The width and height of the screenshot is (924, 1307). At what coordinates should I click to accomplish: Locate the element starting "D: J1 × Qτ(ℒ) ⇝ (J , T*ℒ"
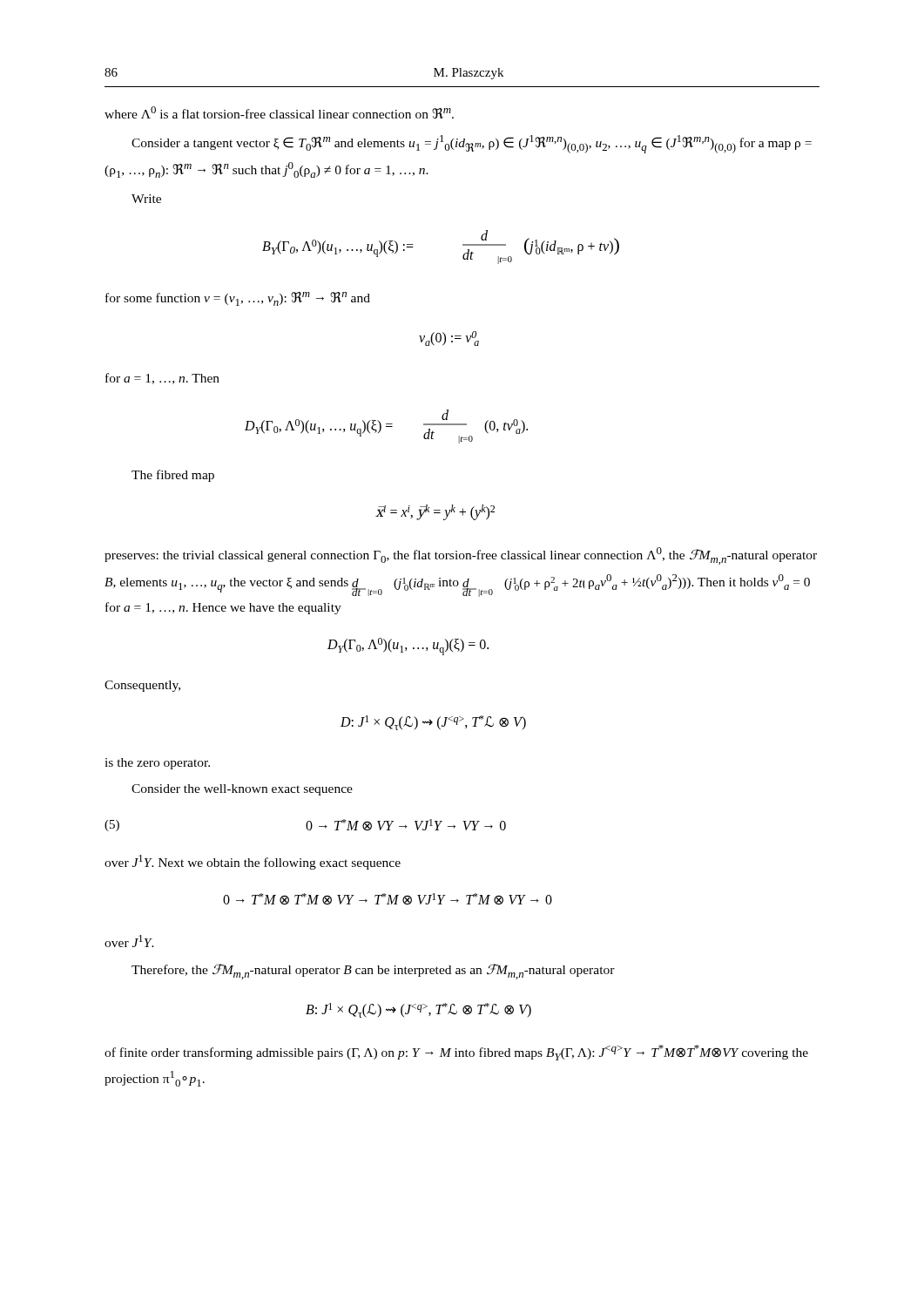click(462, 721)
